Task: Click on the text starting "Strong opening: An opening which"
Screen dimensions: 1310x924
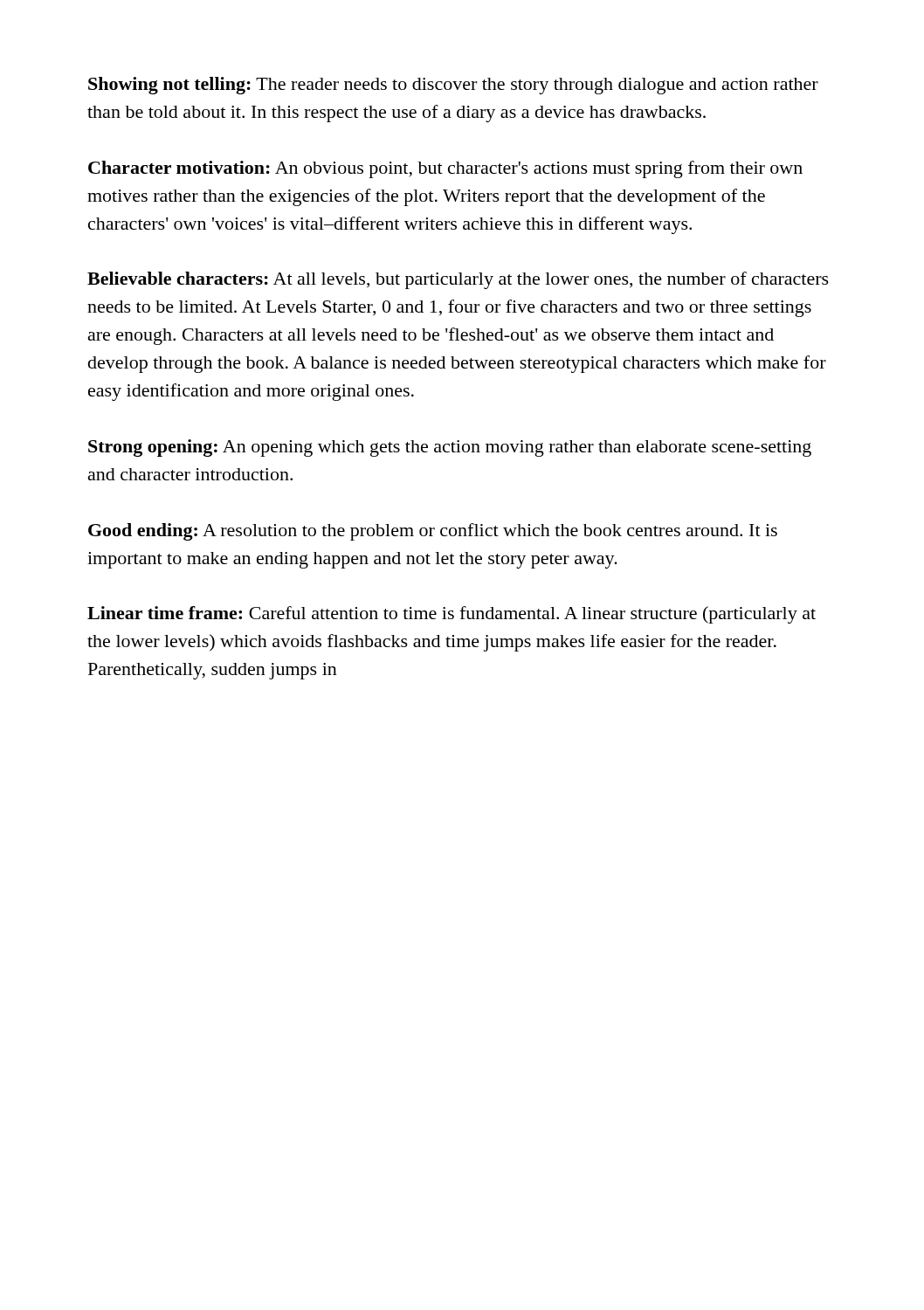Action: click(462, 460)
